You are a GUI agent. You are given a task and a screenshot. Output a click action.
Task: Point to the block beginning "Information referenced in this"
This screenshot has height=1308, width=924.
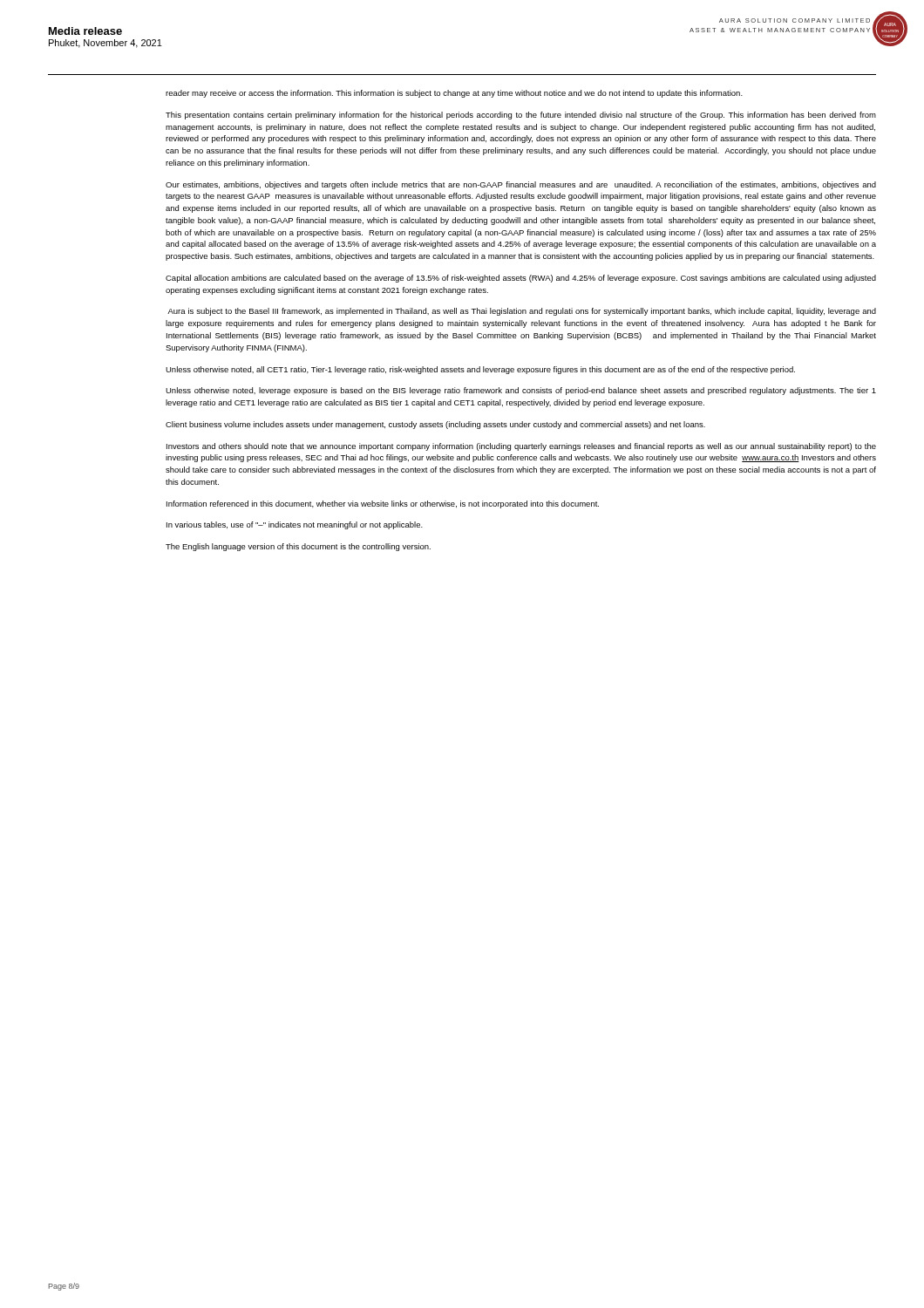pyautogui.click(x=383, y=503)
